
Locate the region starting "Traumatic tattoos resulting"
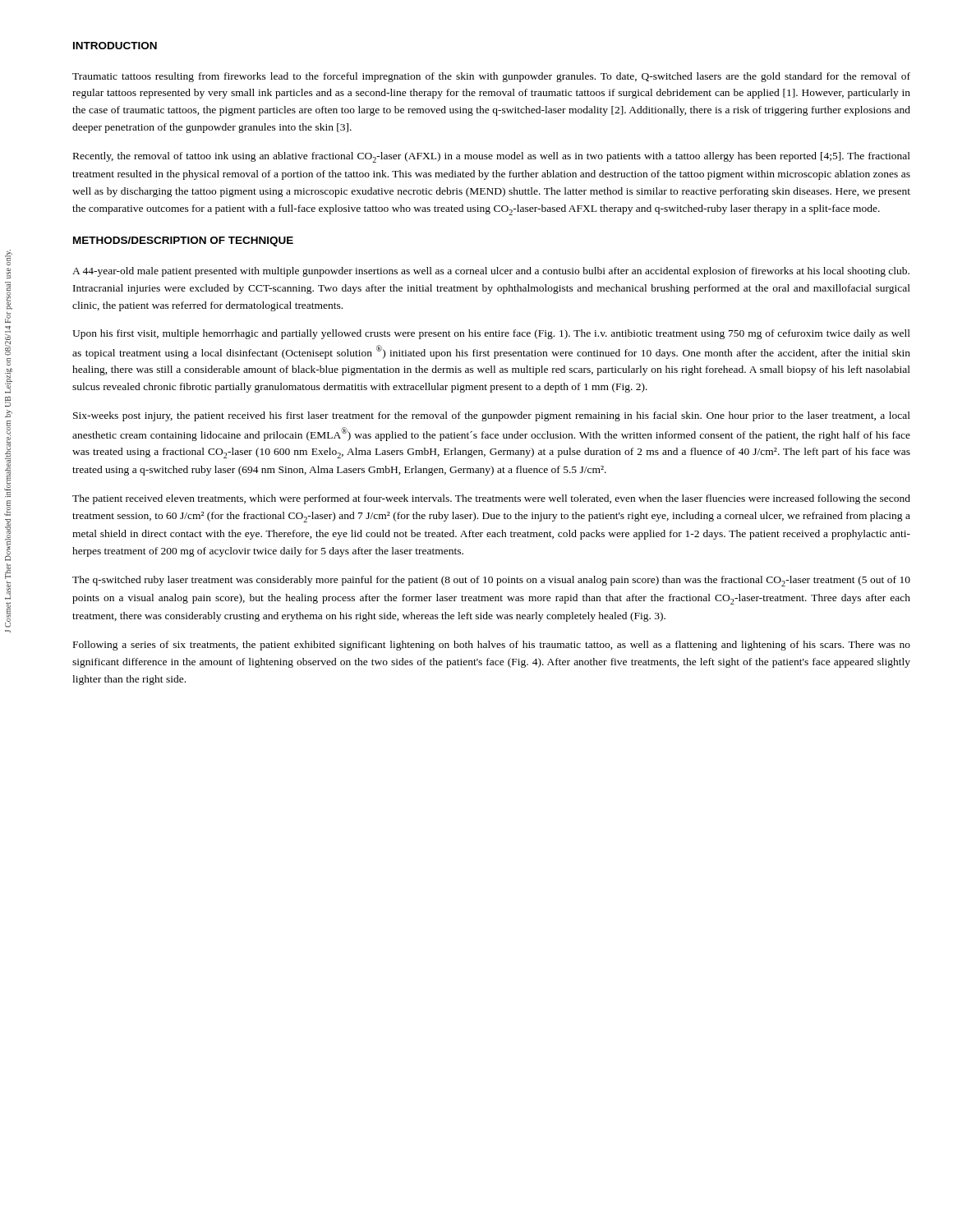pos(491,143)
